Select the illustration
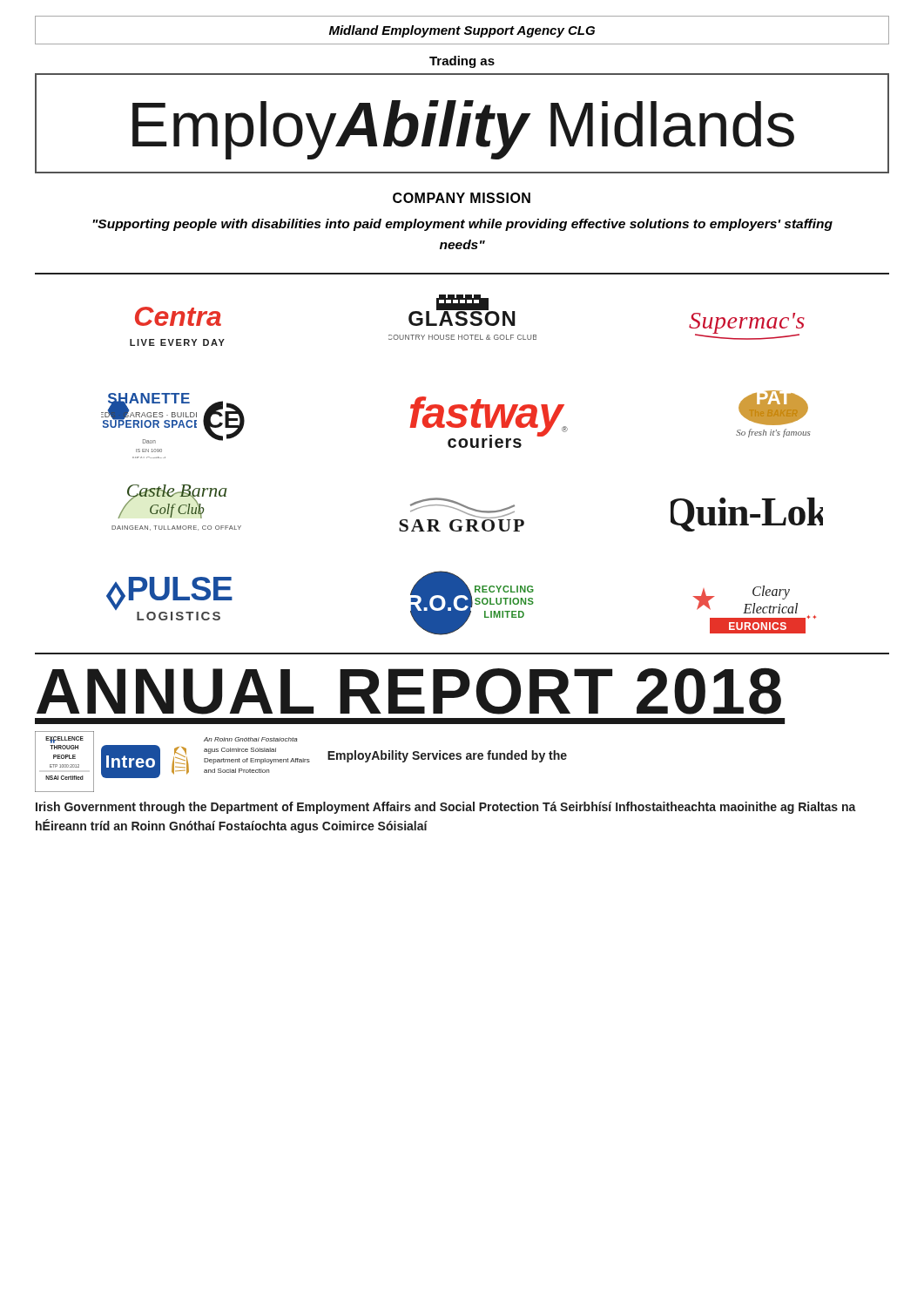Screen dimensions: 1307x924 click(462, 466)
